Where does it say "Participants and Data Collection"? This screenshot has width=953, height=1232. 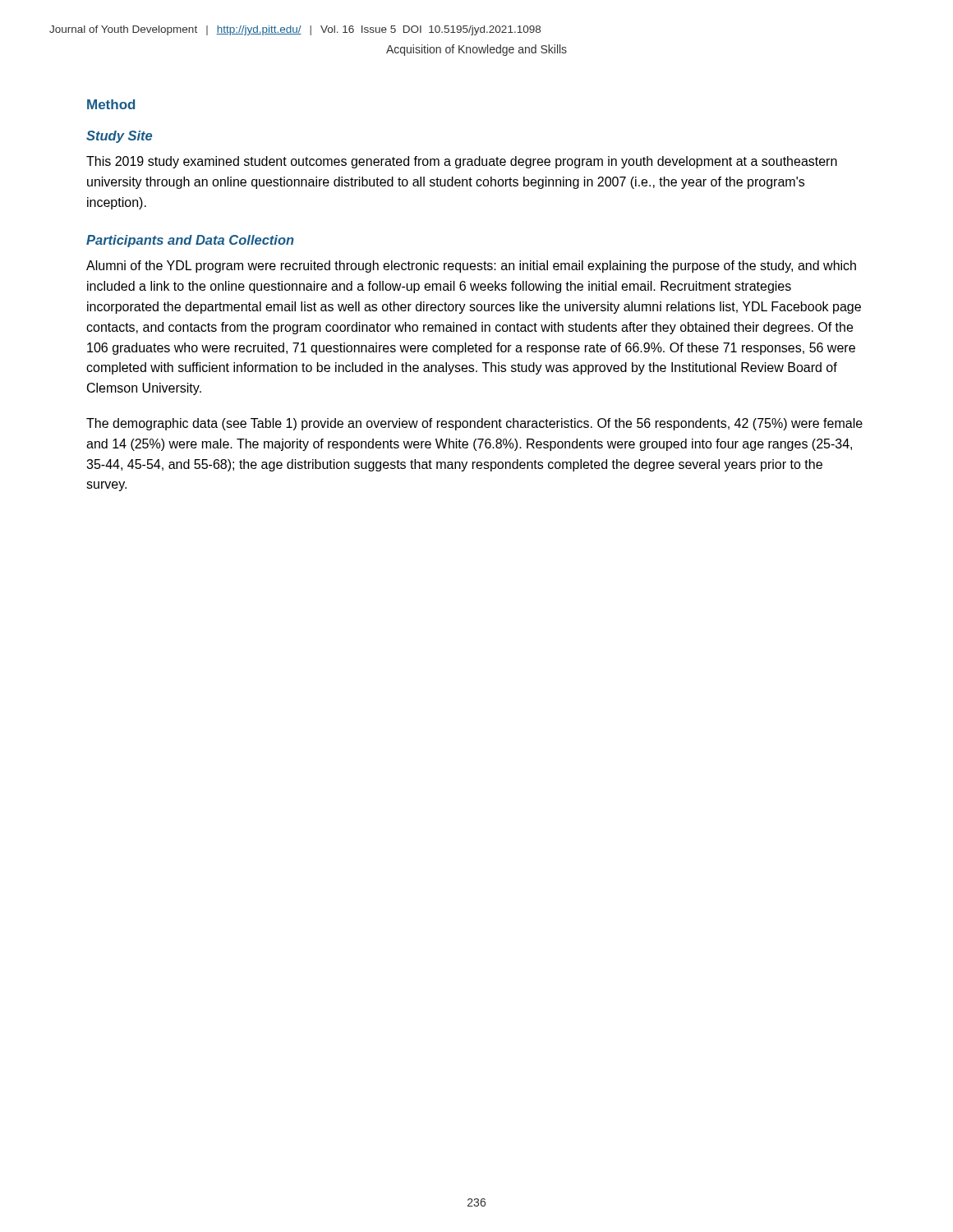coord(190,240)
